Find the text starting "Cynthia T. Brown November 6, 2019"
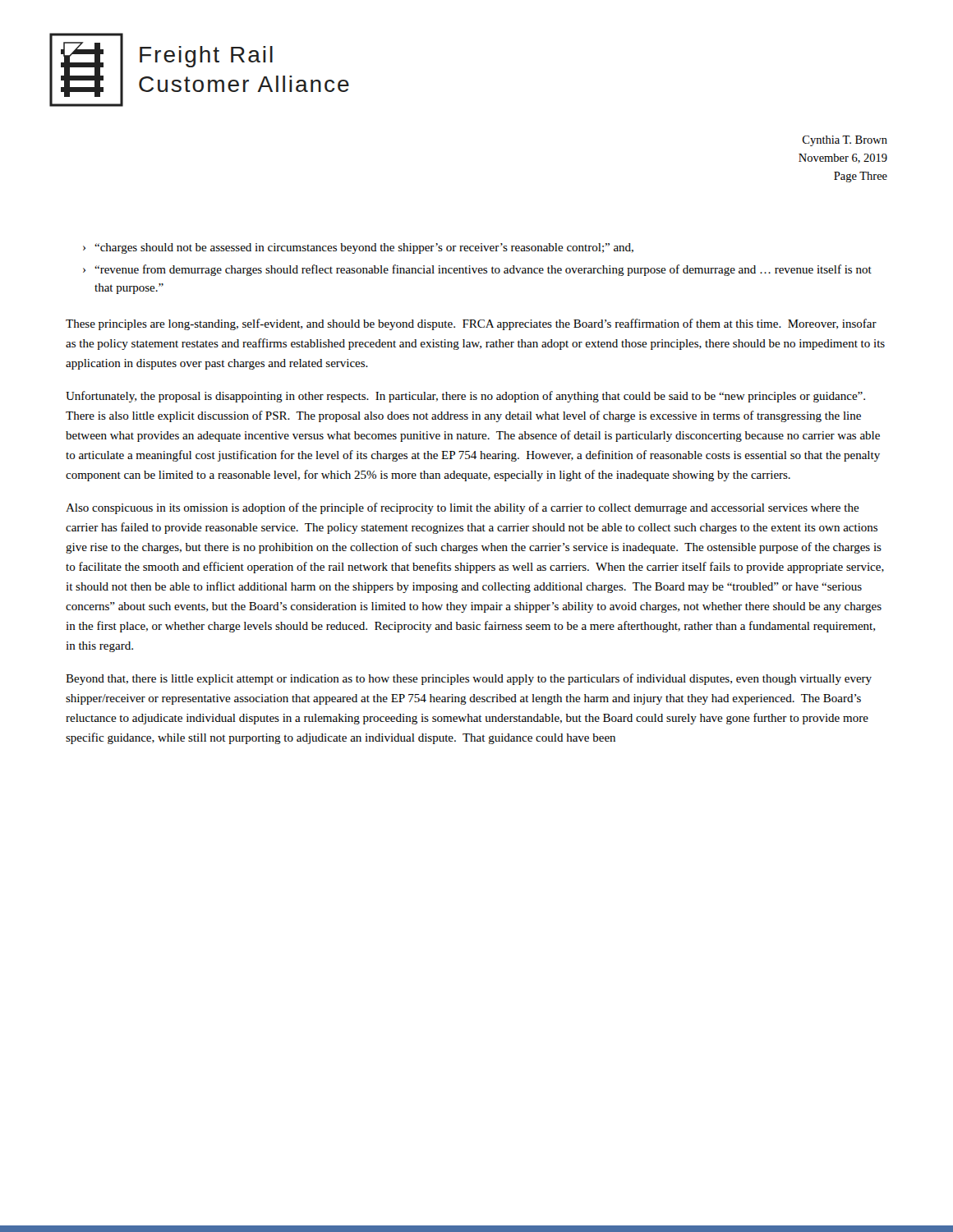The height and width of the screenshot is (1232, 953). 843,158
